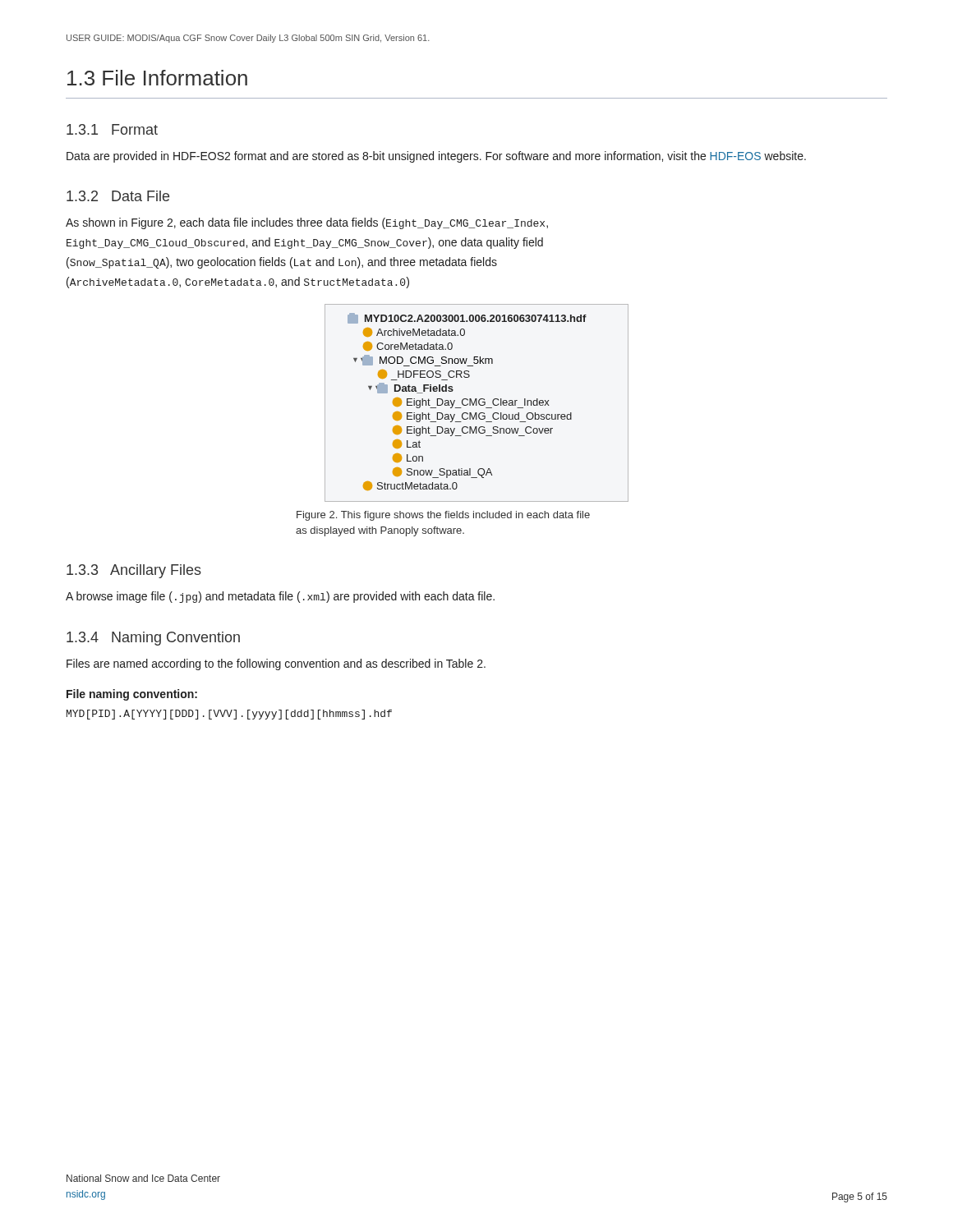Click on the section header with the text "1.3.4 Naming Convention"
The height and width of the screenshot is (1232, 953).
[x=153, y=639]
